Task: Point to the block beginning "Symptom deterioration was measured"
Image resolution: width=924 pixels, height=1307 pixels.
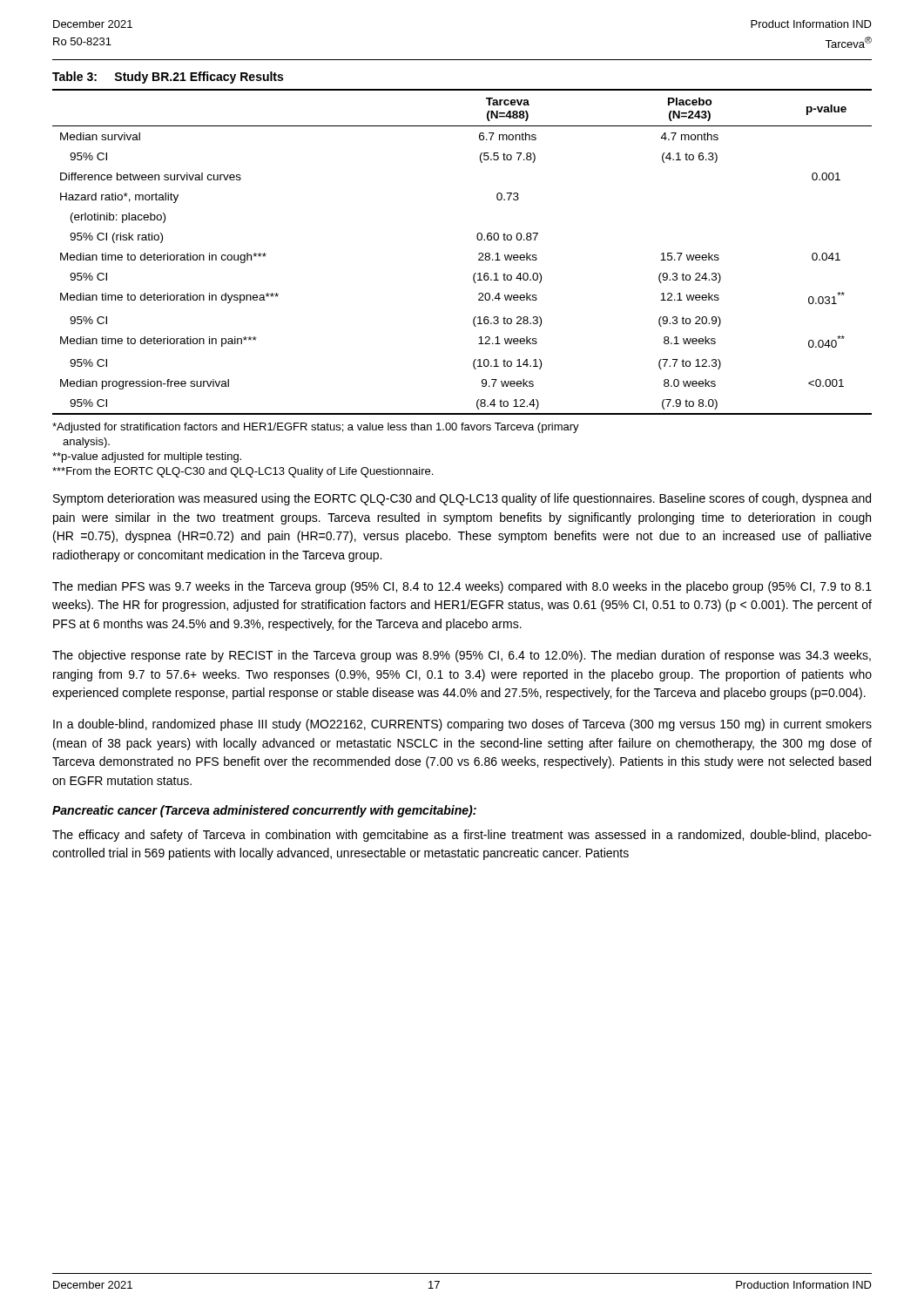Action: coord(462,527)
